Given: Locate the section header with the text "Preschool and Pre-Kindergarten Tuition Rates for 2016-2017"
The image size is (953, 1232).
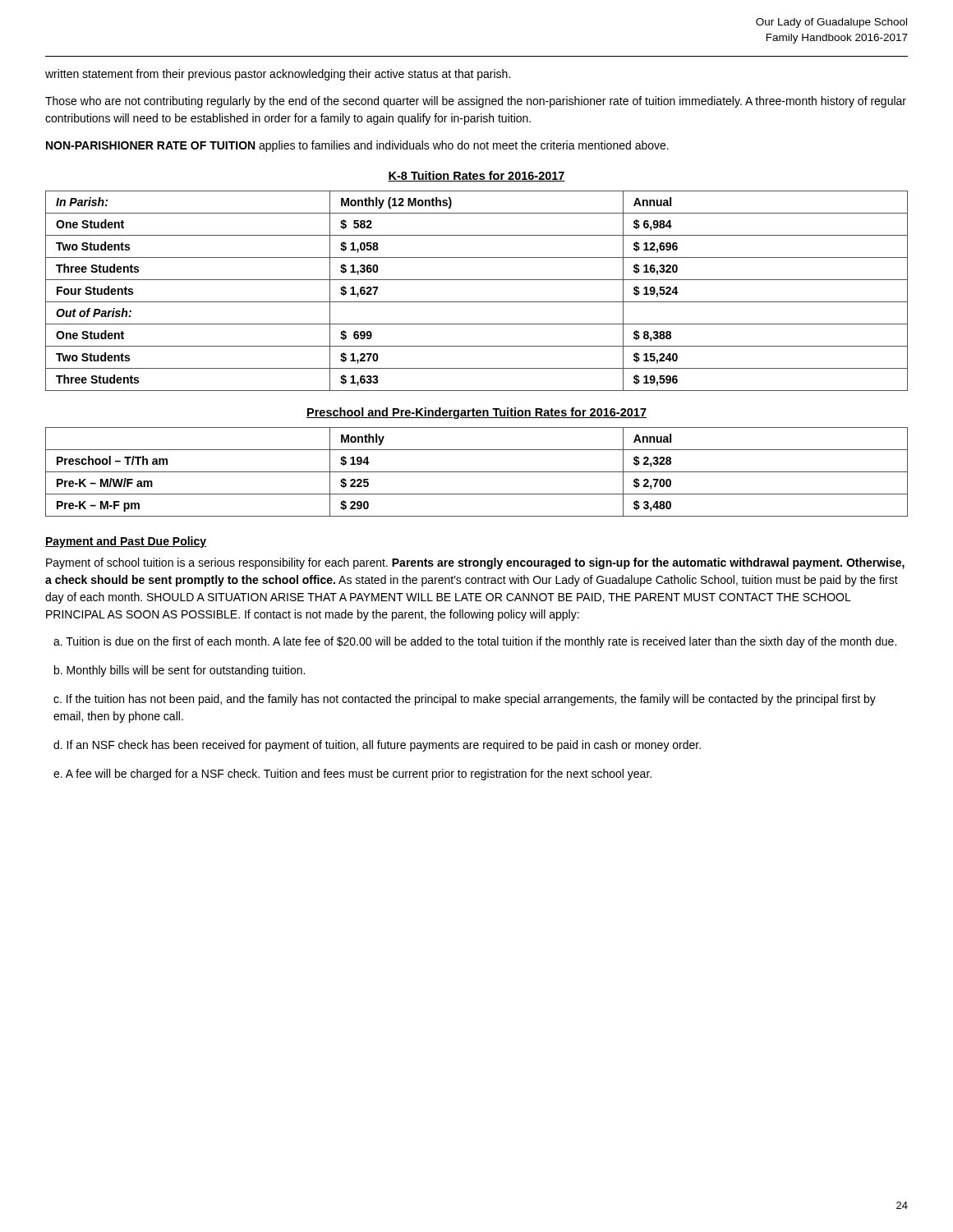Looking at the screenshot, I should click(x=476, y=412).
